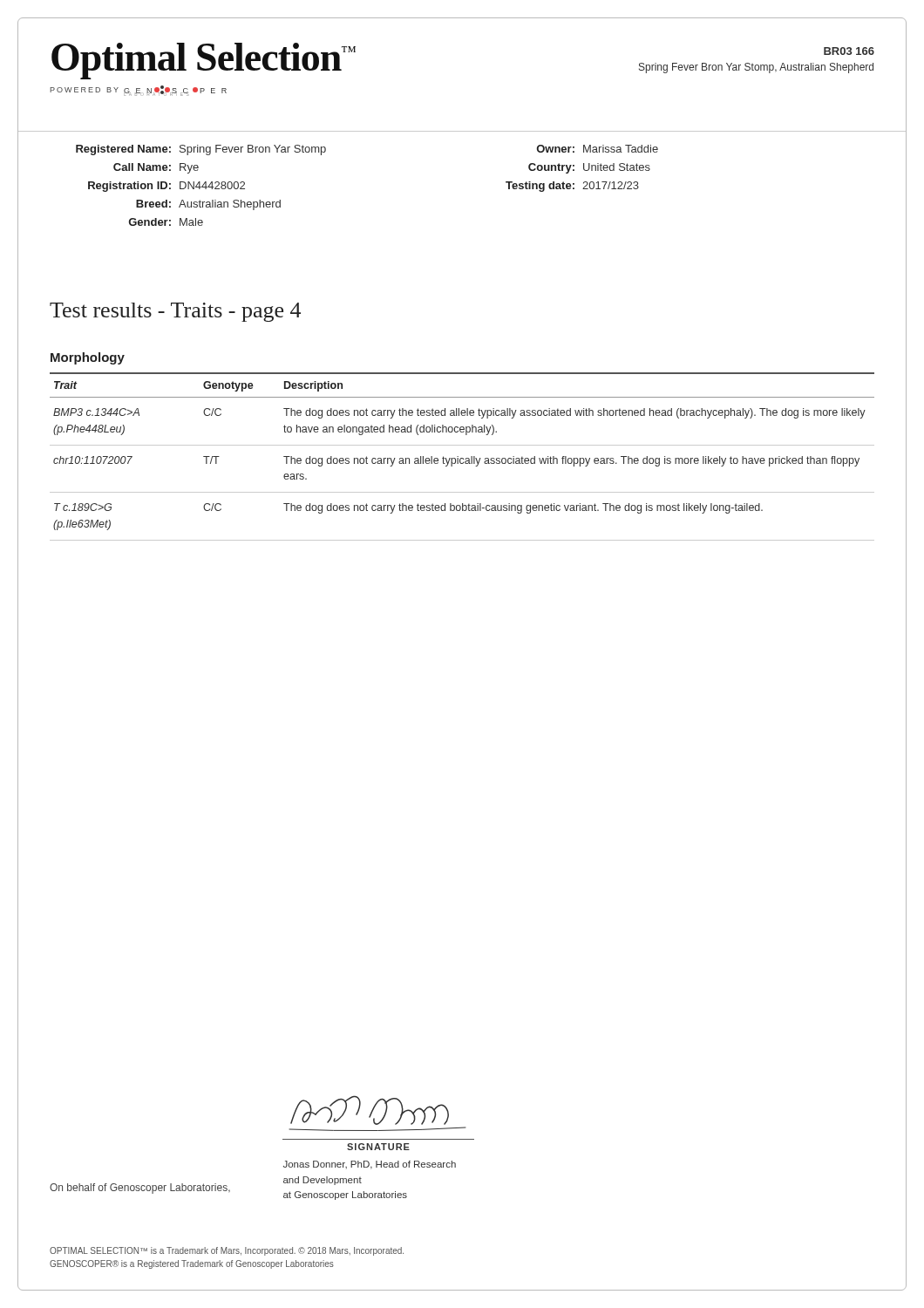The height and width of the screenshot is (1308, 924).
Task: Find the illustration
Action: tap(379, 1111)
